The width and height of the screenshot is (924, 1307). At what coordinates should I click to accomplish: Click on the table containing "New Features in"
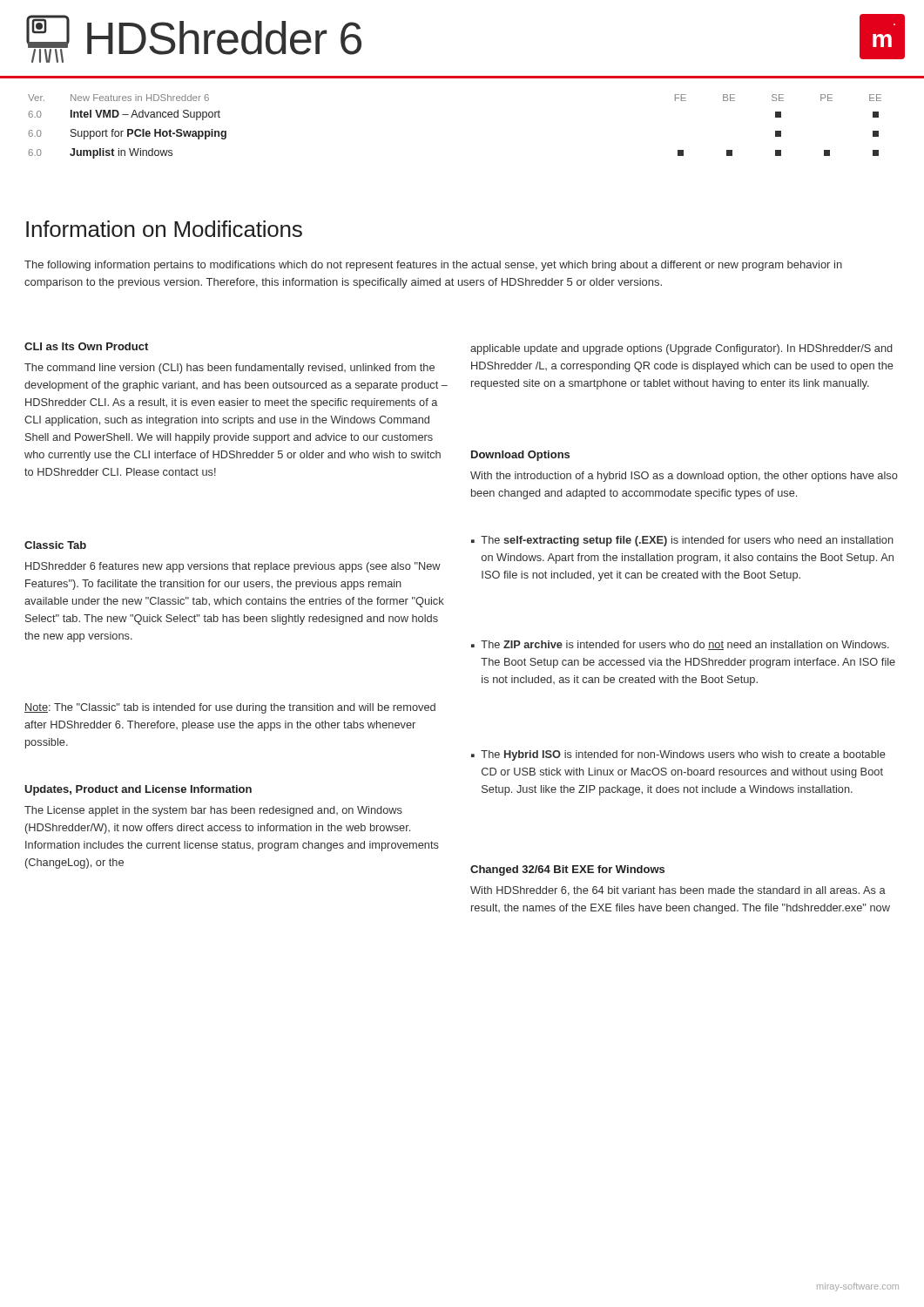pyautogui.click(x=462, y=126)
